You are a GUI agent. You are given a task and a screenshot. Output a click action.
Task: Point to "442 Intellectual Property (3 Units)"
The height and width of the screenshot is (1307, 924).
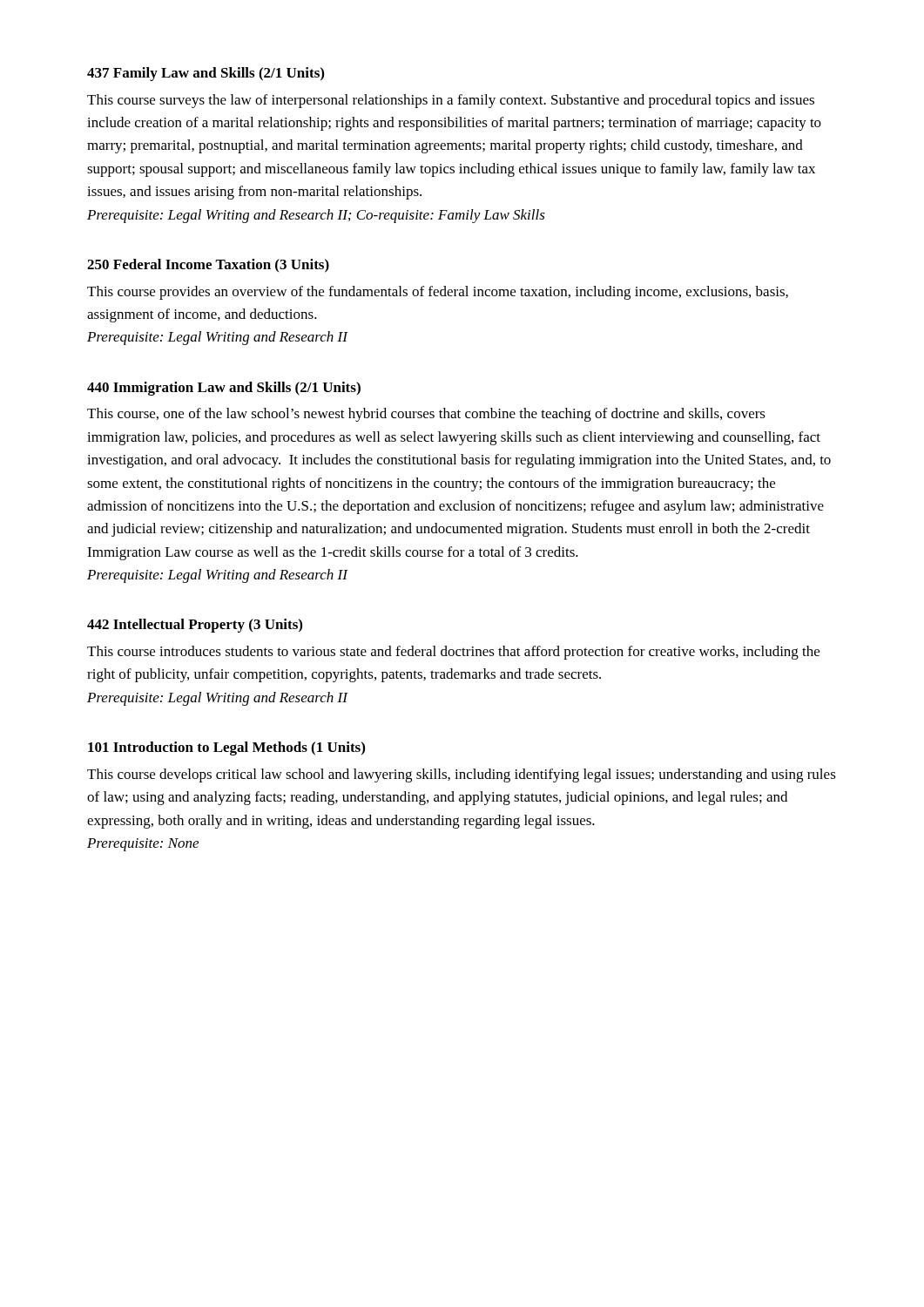click(x=195, y=625)
